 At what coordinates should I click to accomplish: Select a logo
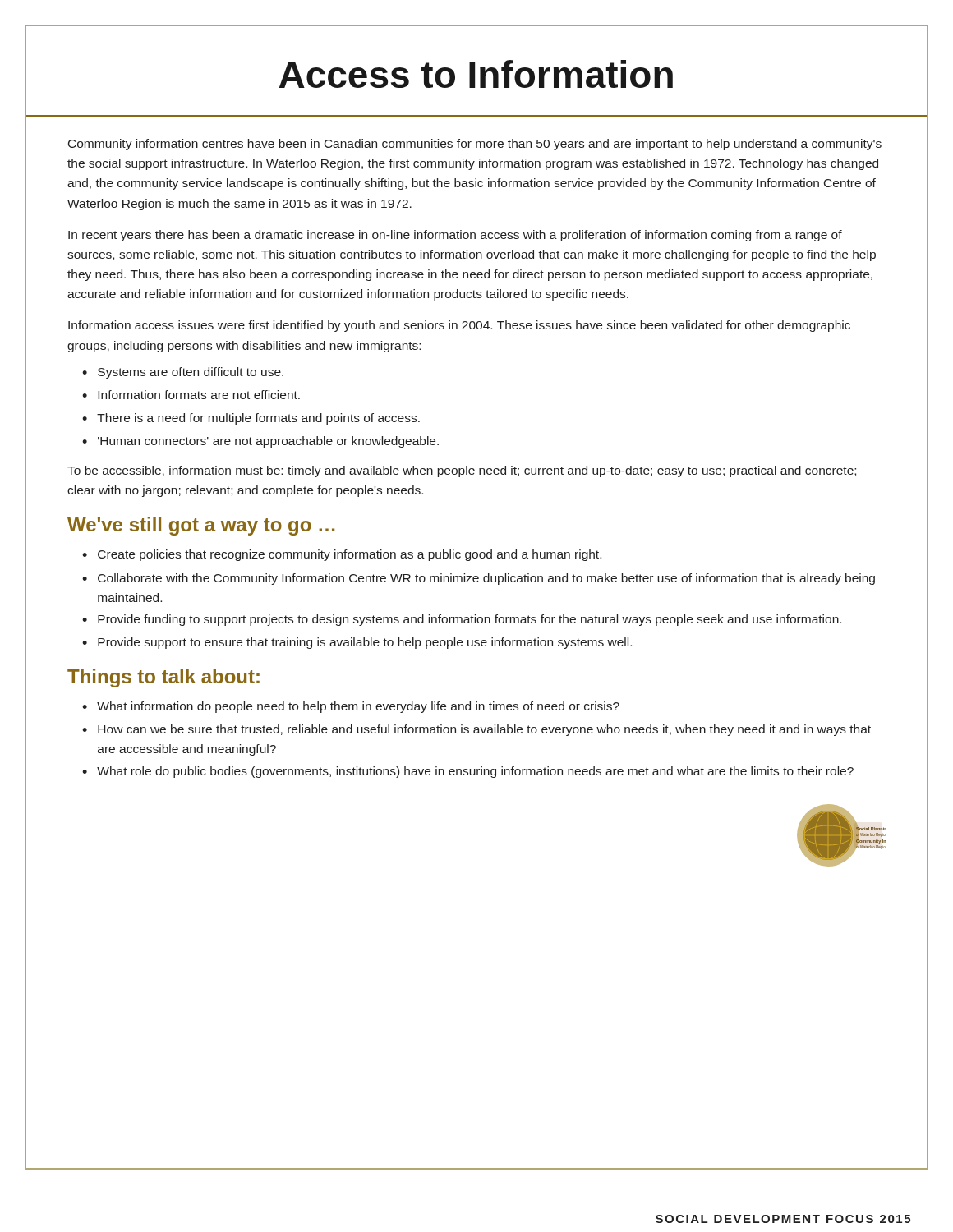(476, 838)
